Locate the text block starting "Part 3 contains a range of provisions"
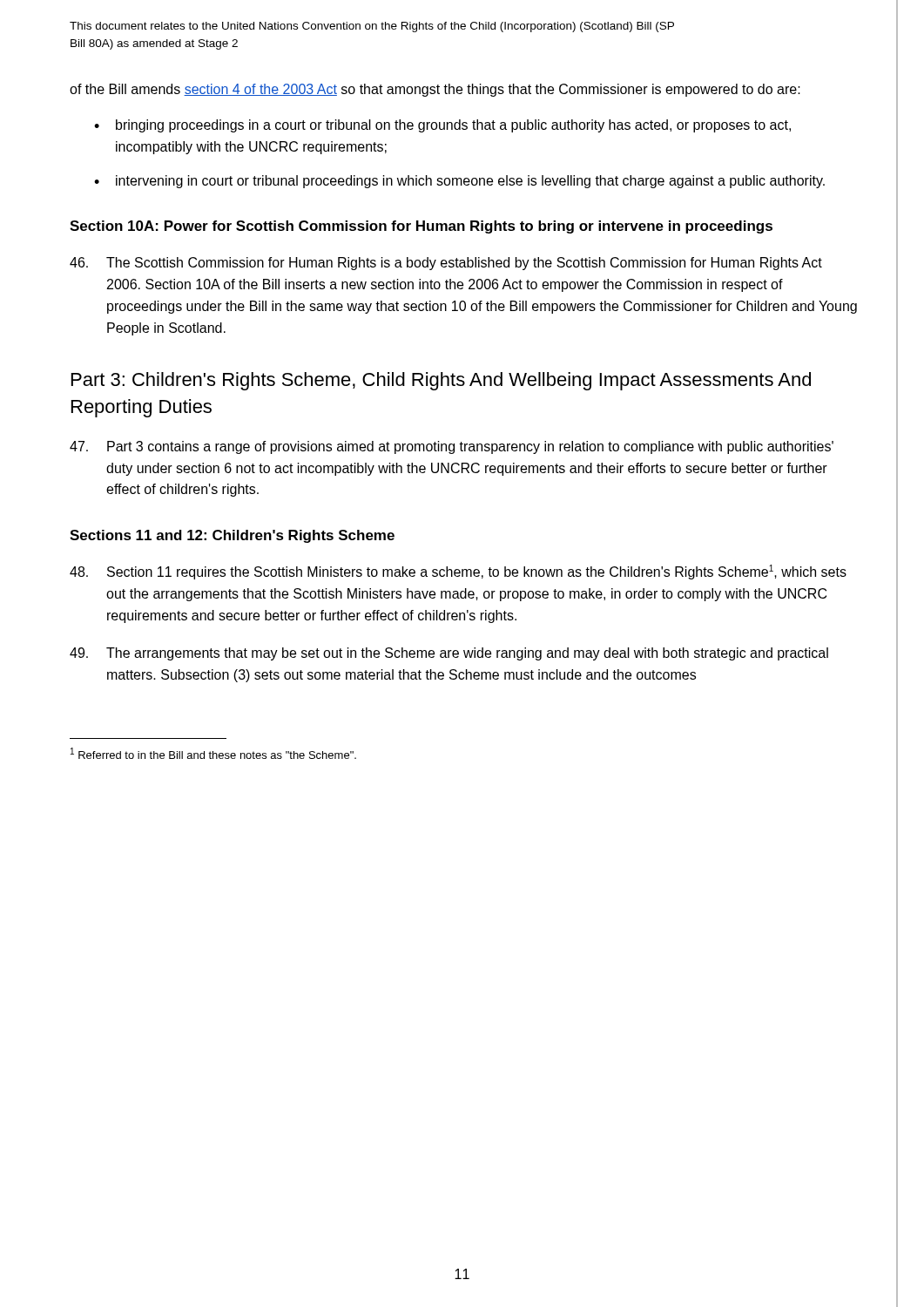 [x=464, y=469]
